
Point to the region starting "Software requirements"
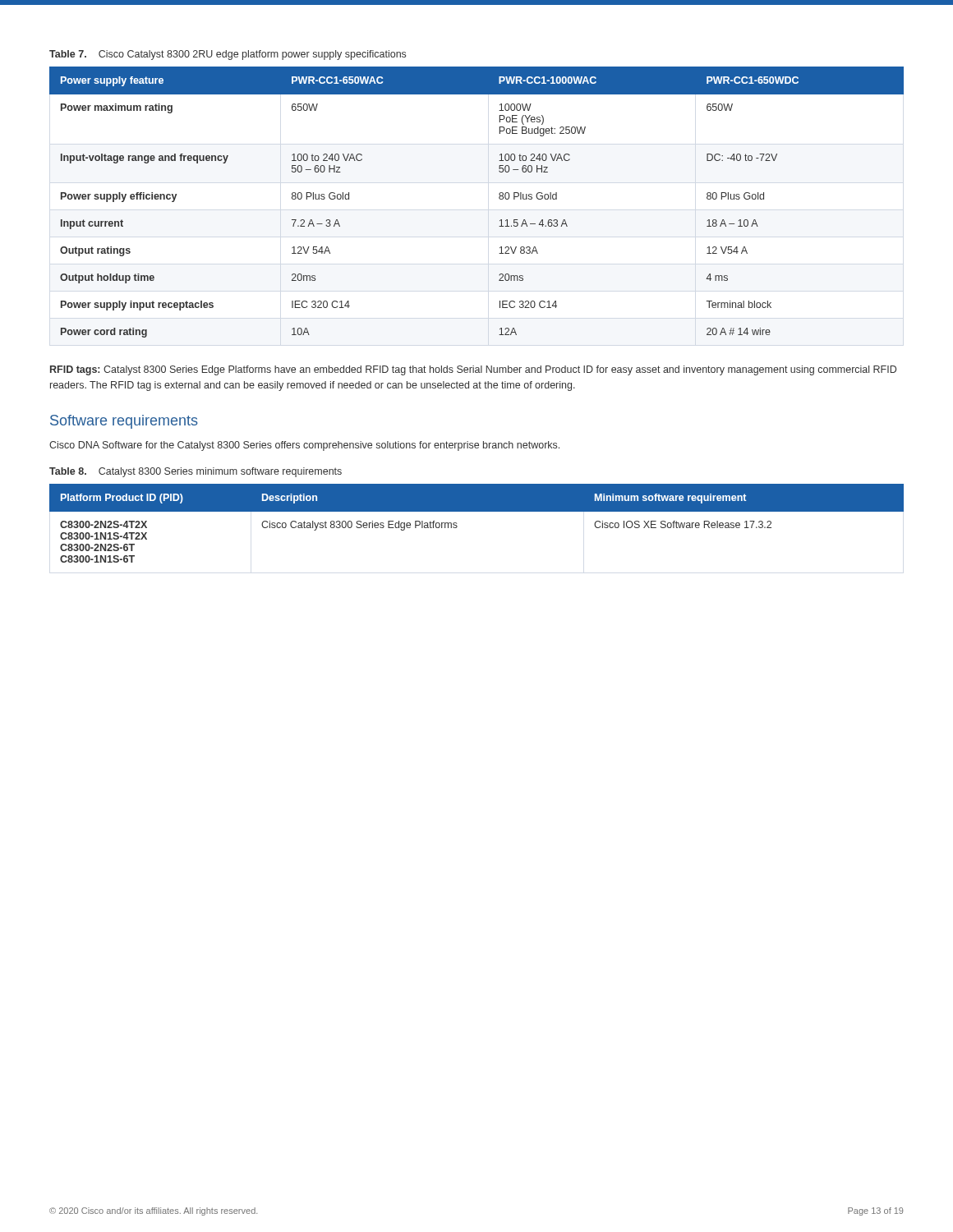click(124, 420)
